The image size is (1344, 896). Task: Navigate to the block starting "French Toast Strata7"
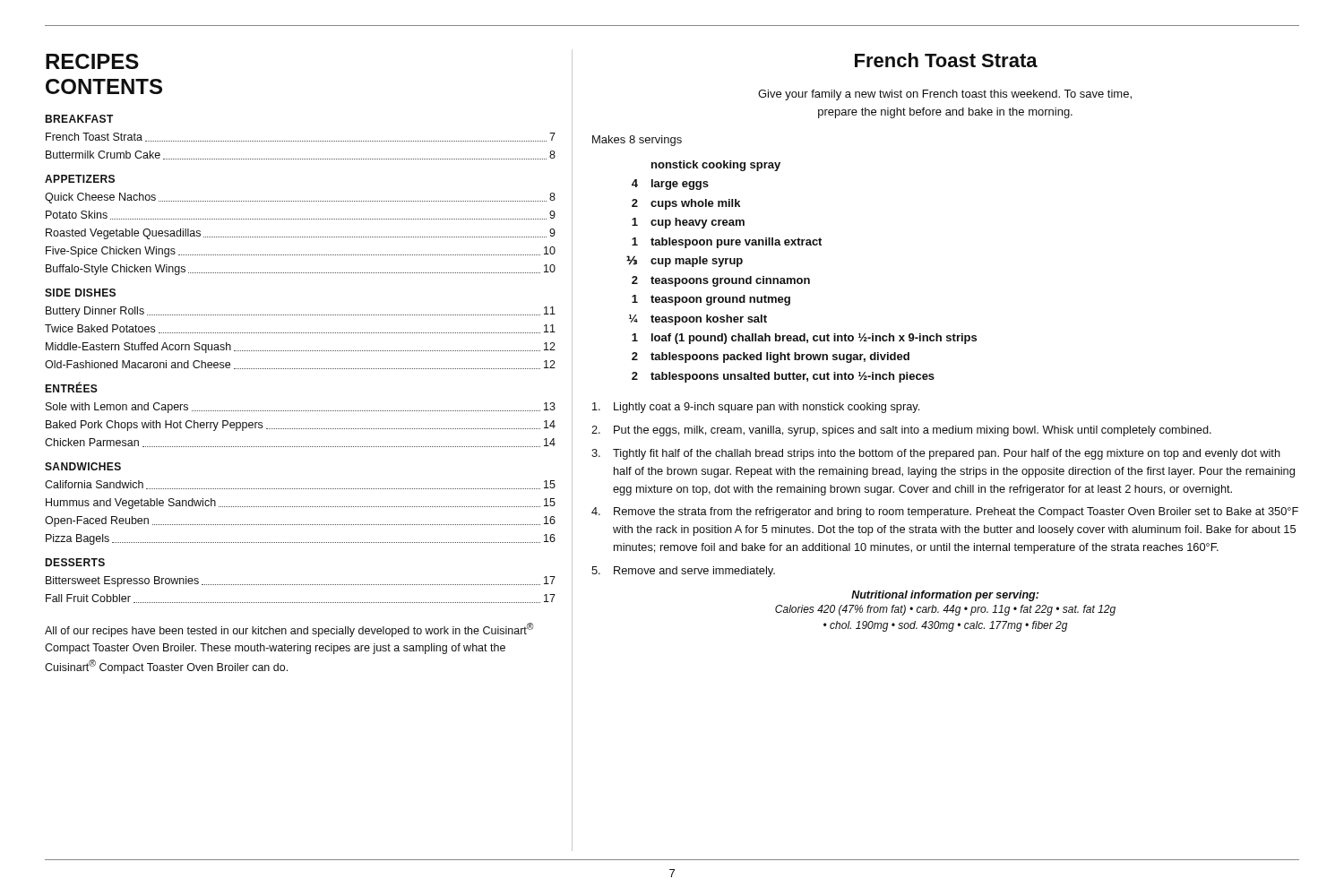pos(300,137)
